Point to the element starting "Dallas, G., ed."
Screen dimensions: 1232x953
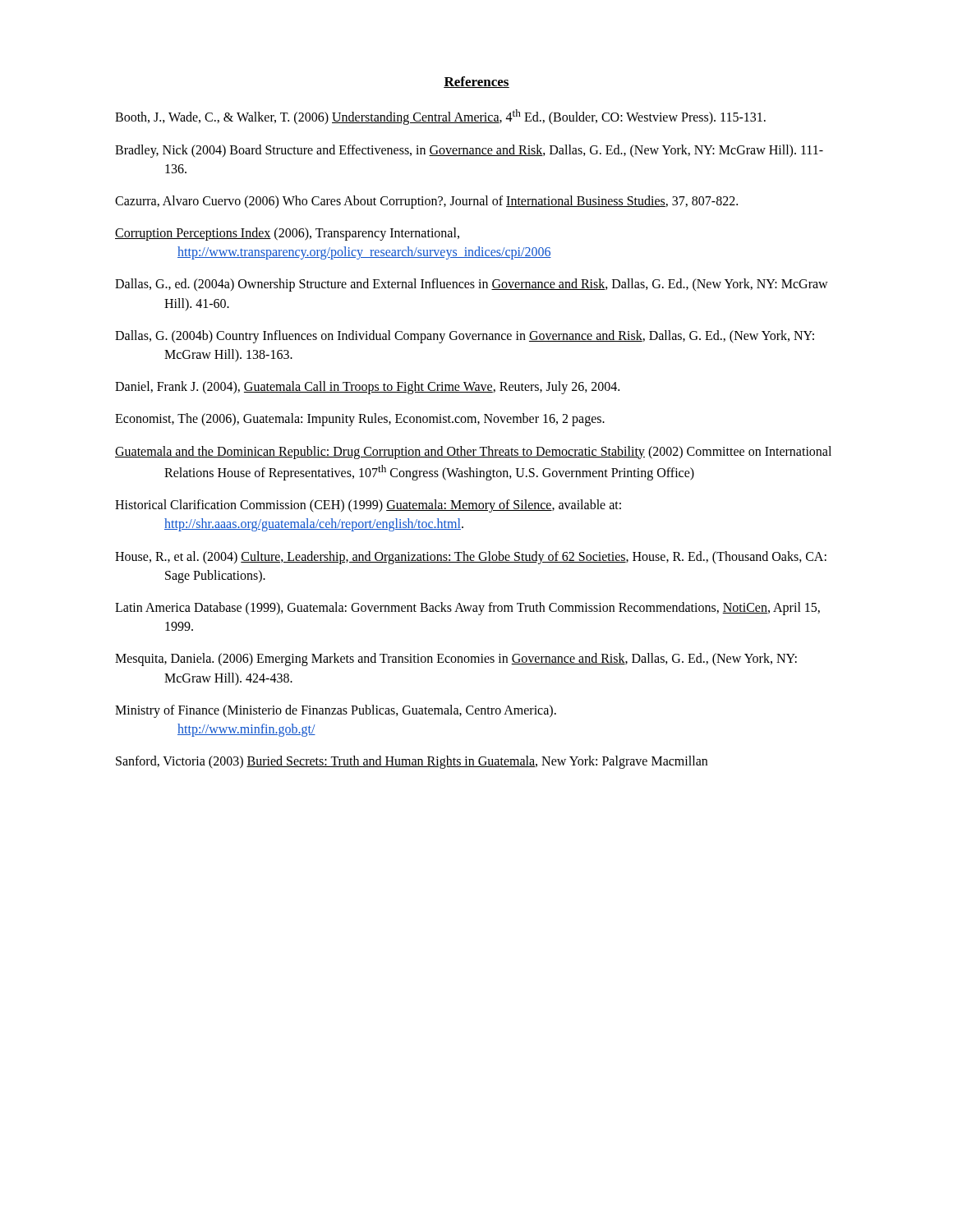pos(471,294)
